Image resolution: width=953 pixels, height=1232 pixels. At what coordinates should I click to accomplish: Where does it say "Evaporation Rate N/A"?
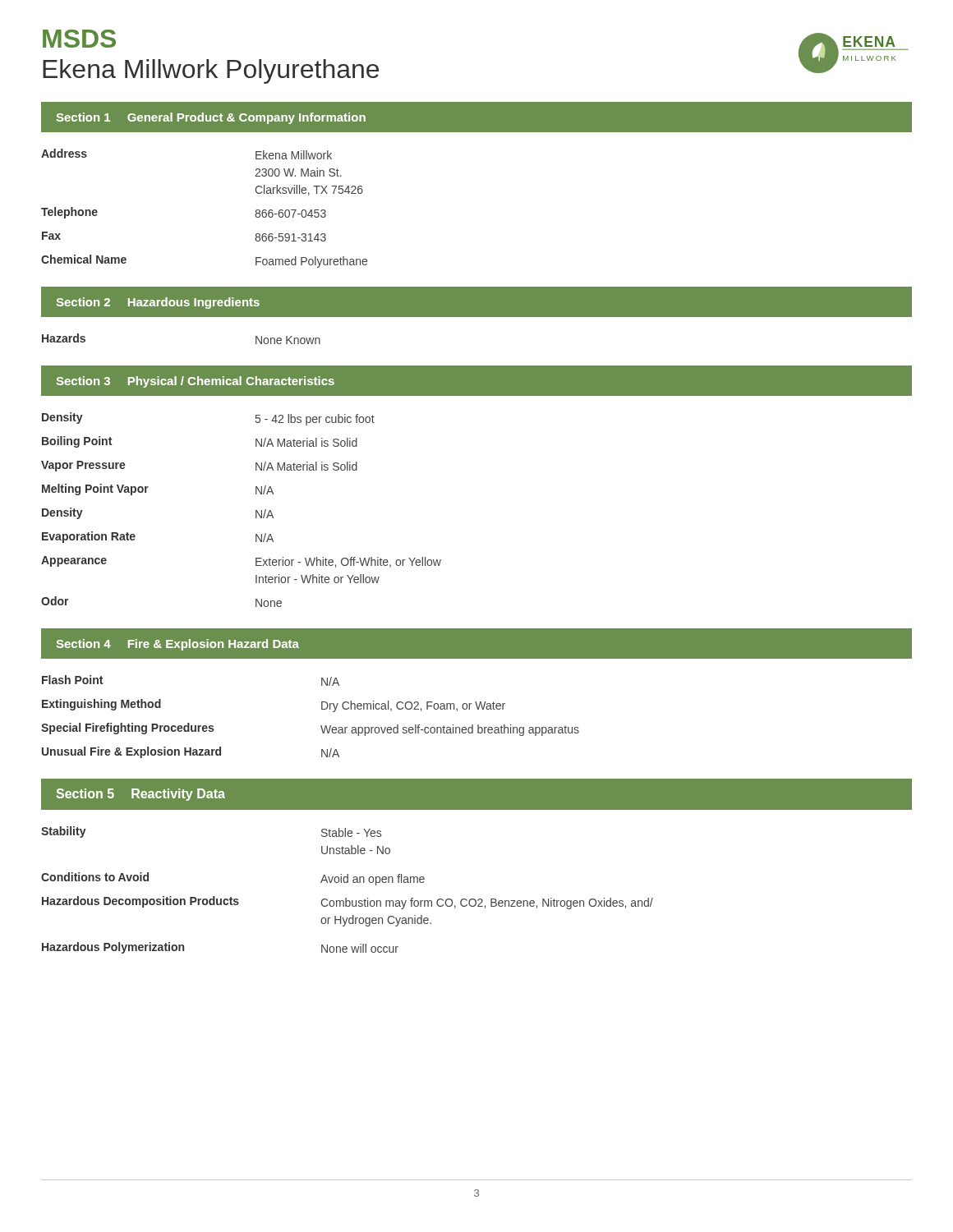[92, 537]
